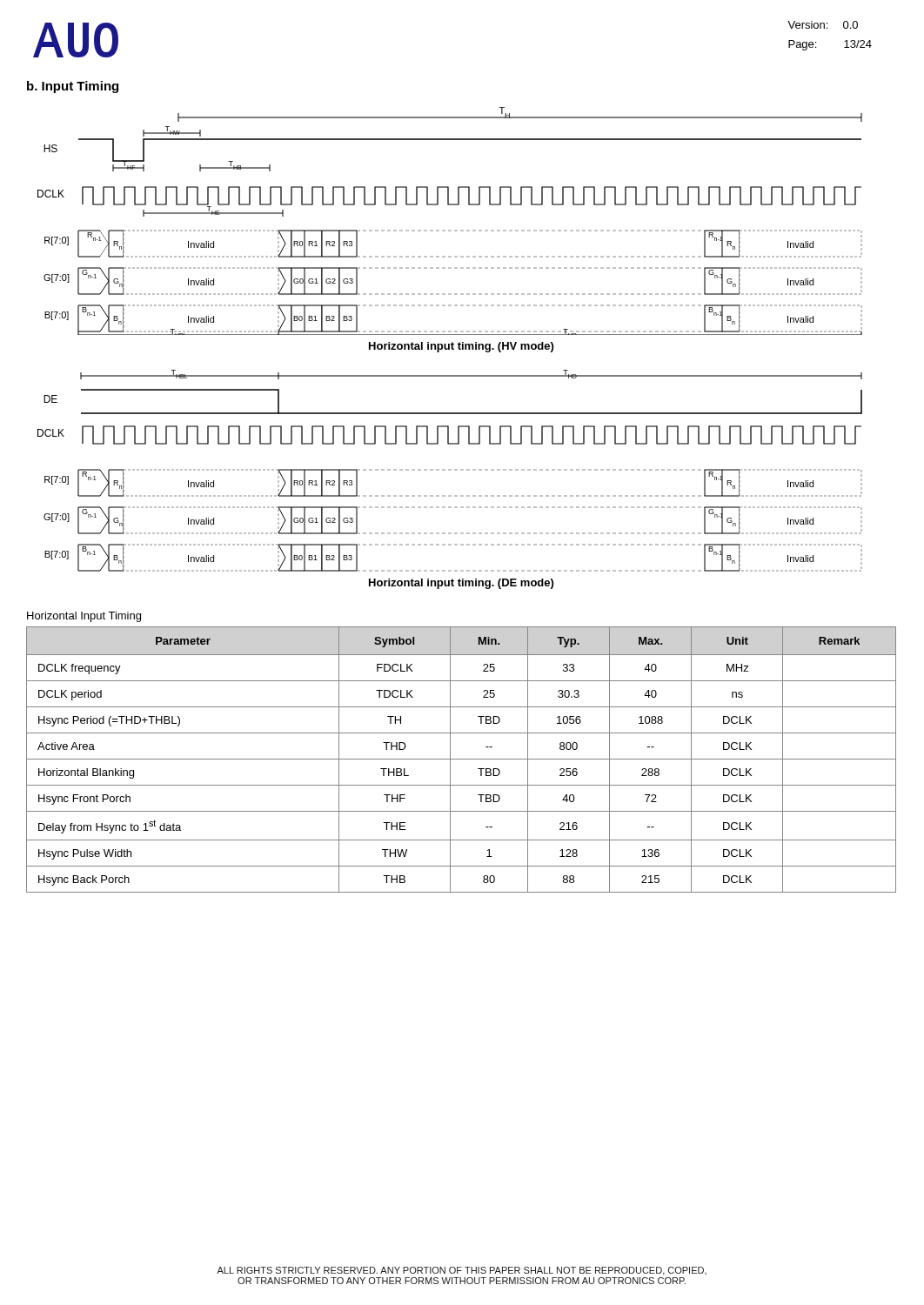Image resolution: width=924 pixels, height=1305 pixels.
Task: Find the text block starting "Horizontal Input Timing"
Action: (84, 616)
